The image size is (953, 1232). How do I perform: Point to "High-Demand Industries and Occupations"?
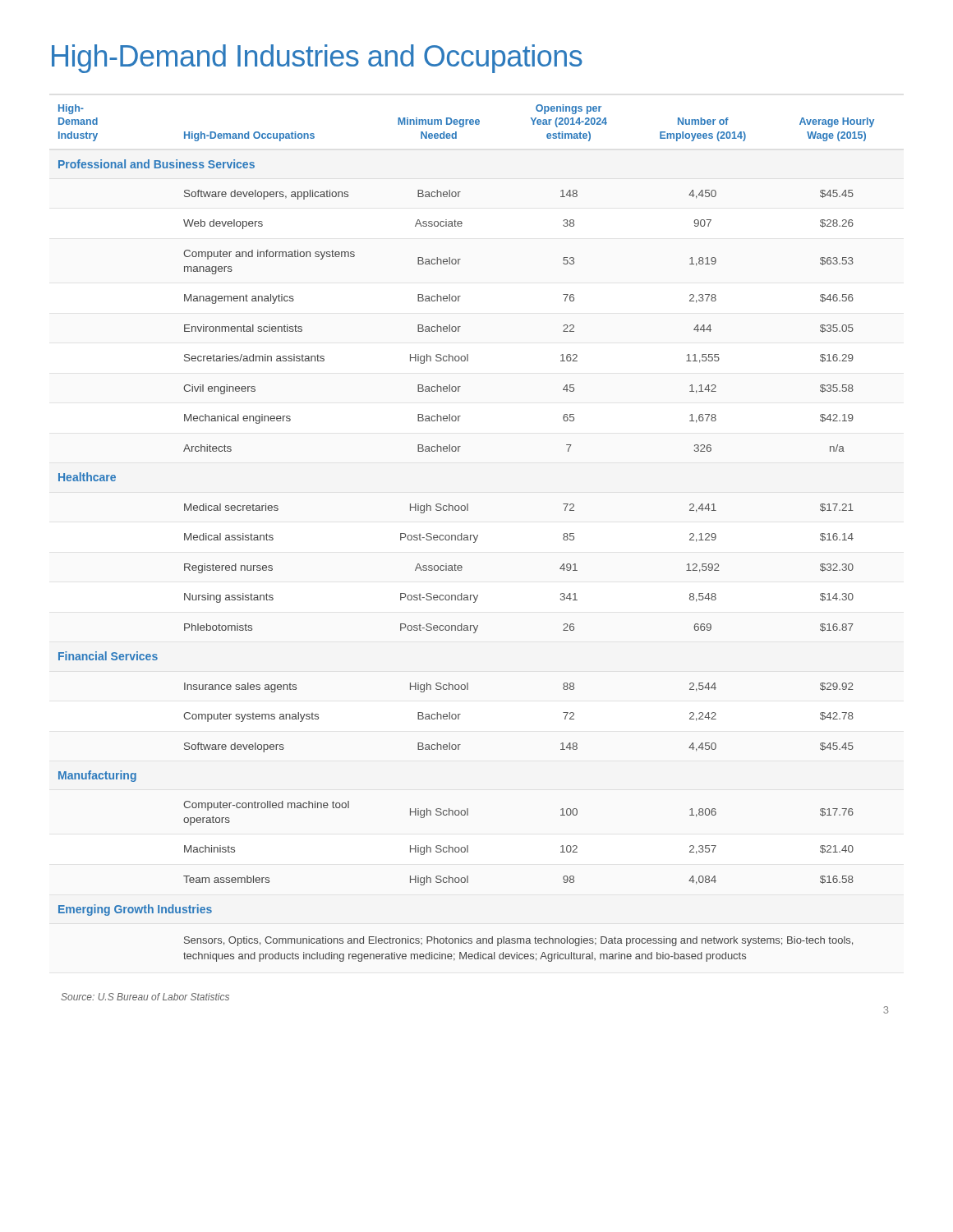tap(476, 57)
